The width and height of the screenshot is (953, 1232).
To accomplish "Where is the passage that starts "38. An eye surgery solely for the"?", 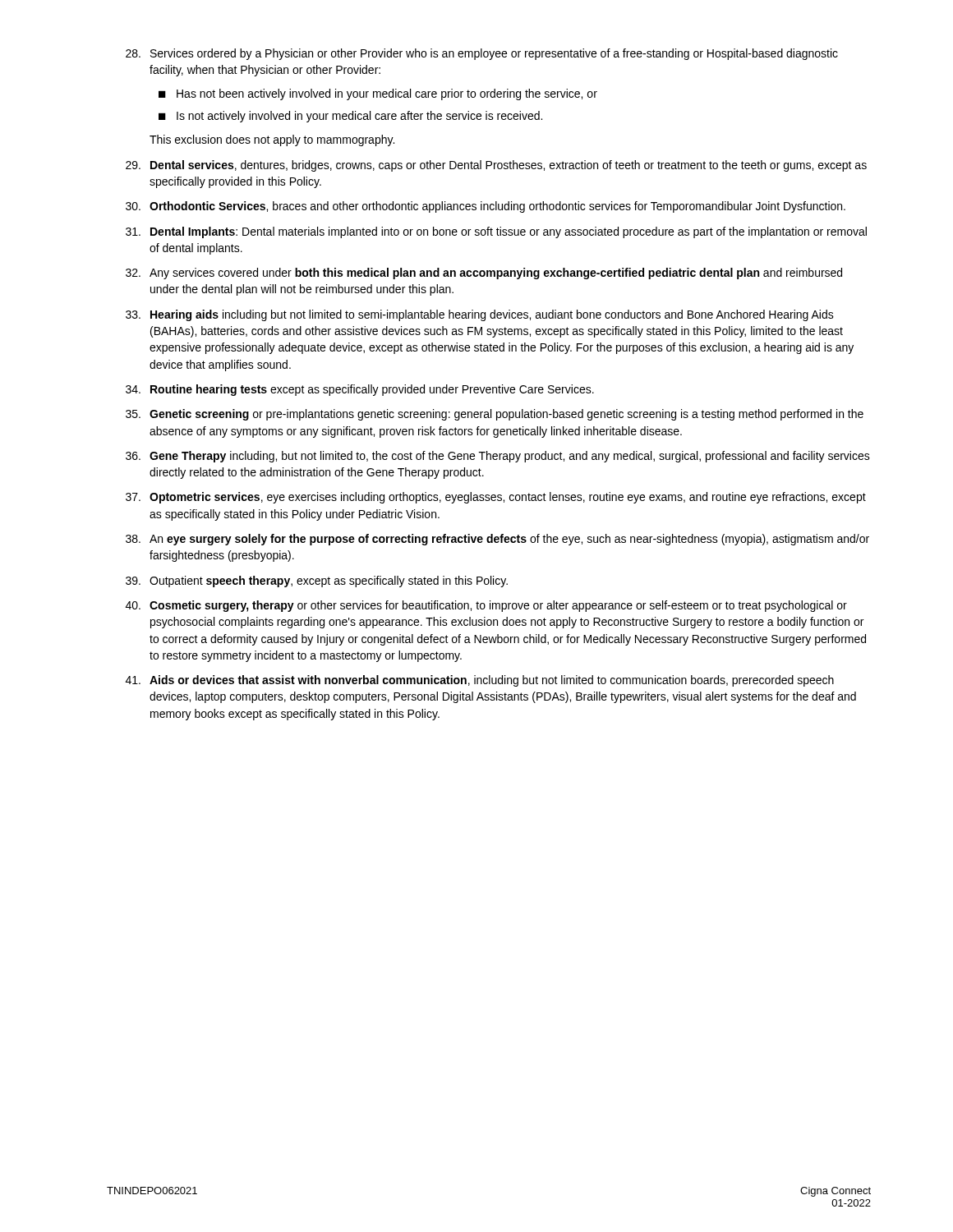I will tap(489, 547).
